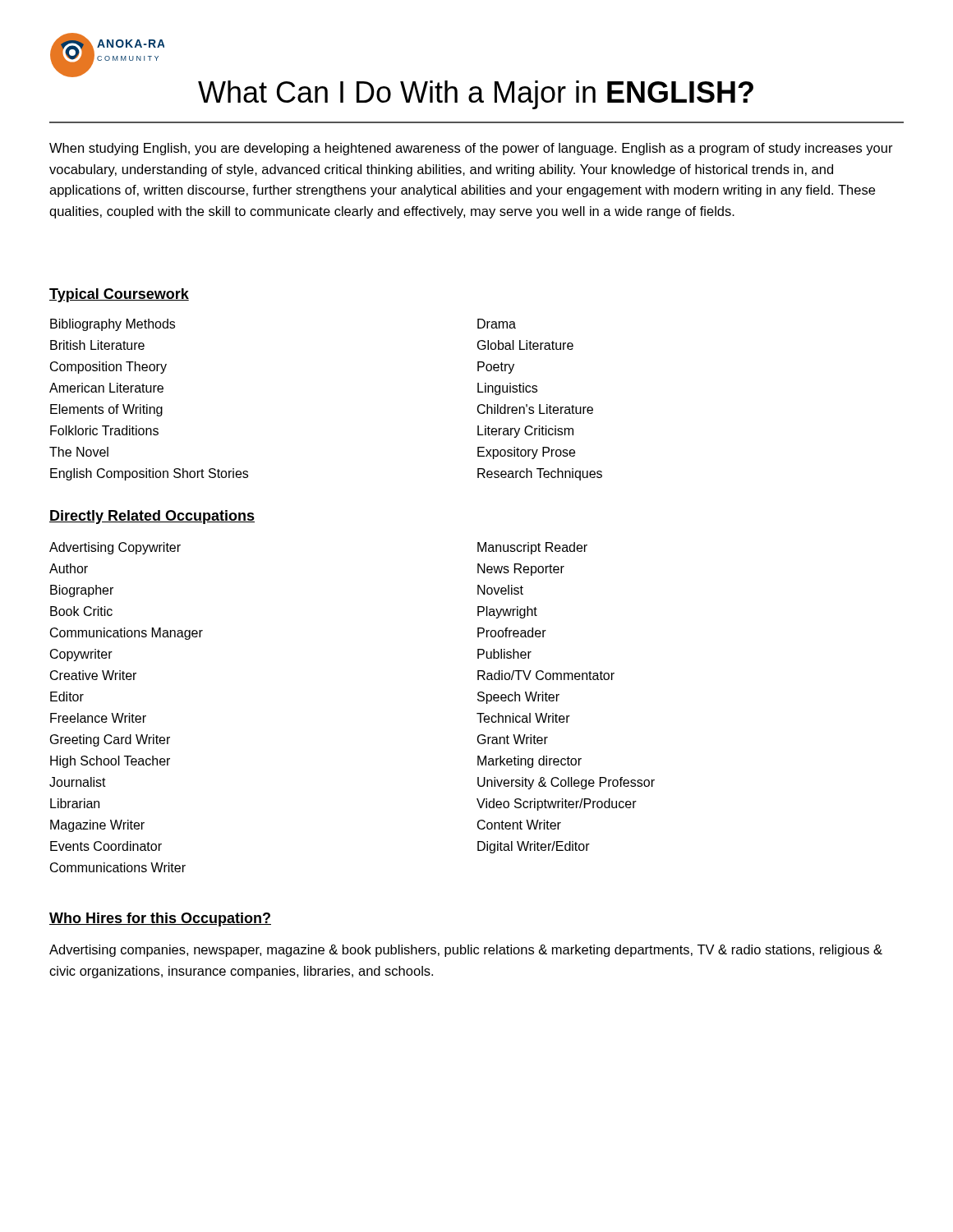Locate the region starting "Expository Prose"

tap(526, 452)
